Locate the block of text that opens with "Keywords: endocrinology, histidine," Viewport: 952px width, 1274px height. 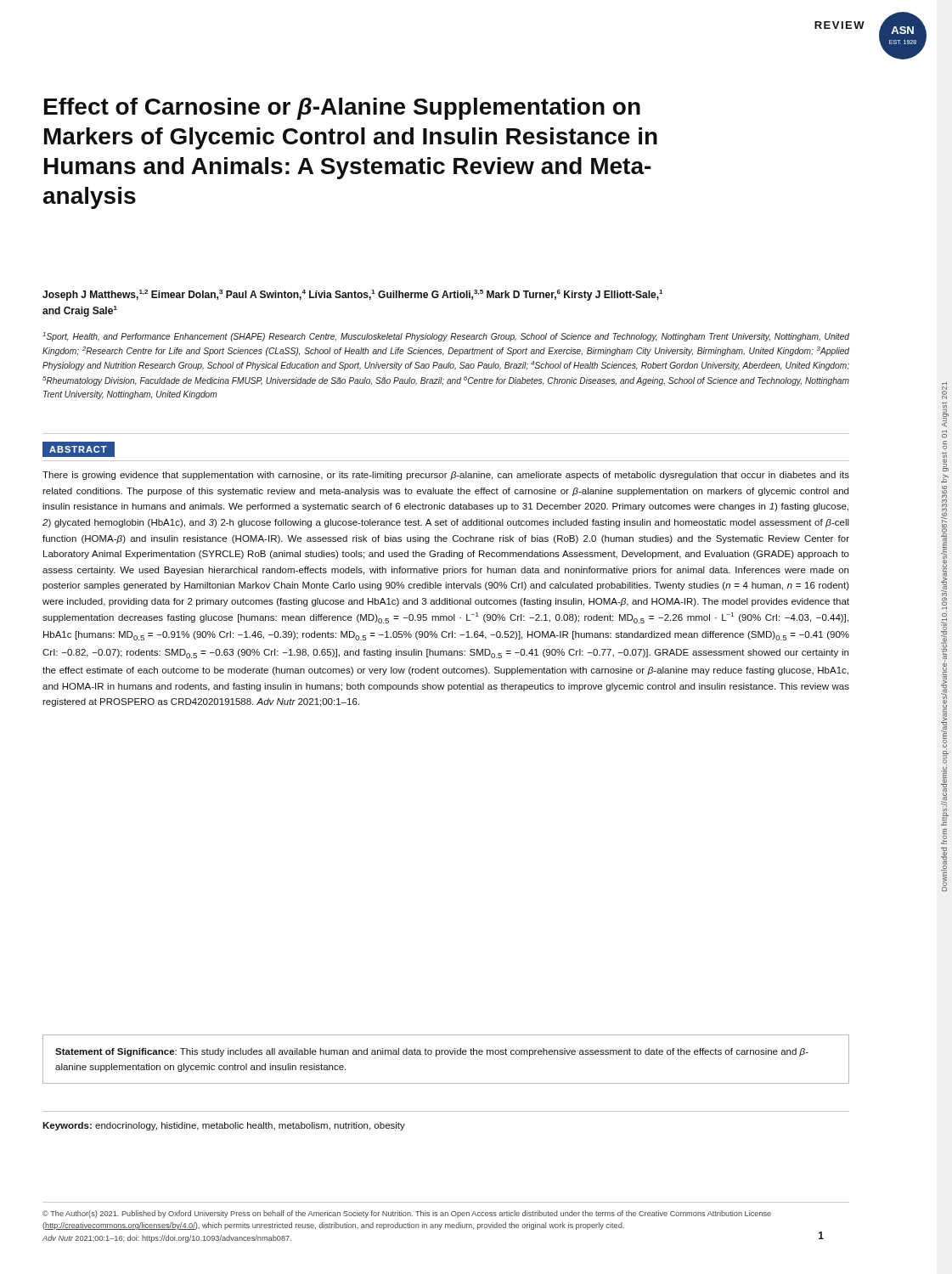(224, 1125)
